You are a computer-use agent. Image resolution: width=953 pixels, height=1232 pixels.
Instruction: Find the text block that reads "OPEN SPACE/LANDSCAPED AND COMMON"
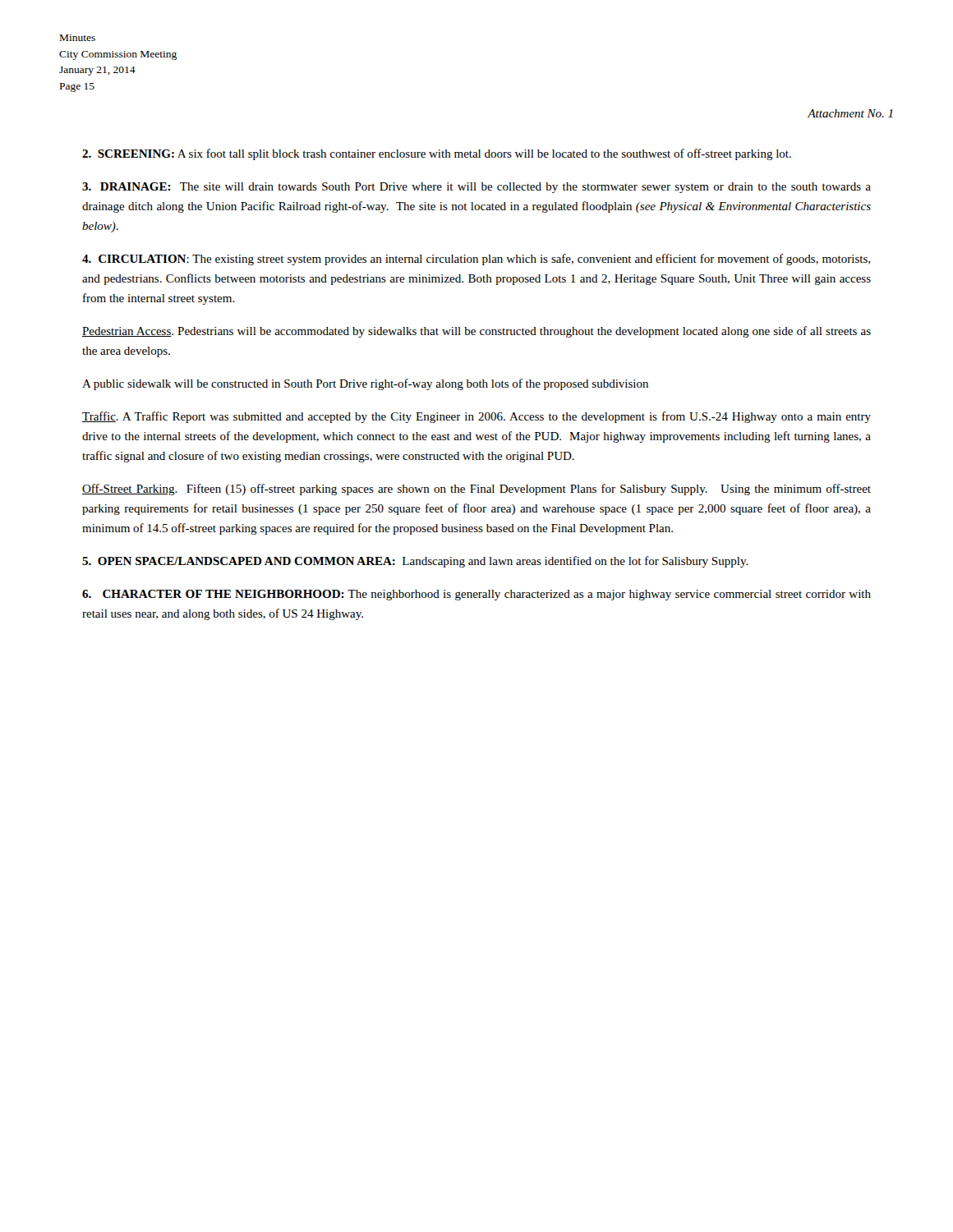point(415,561)
